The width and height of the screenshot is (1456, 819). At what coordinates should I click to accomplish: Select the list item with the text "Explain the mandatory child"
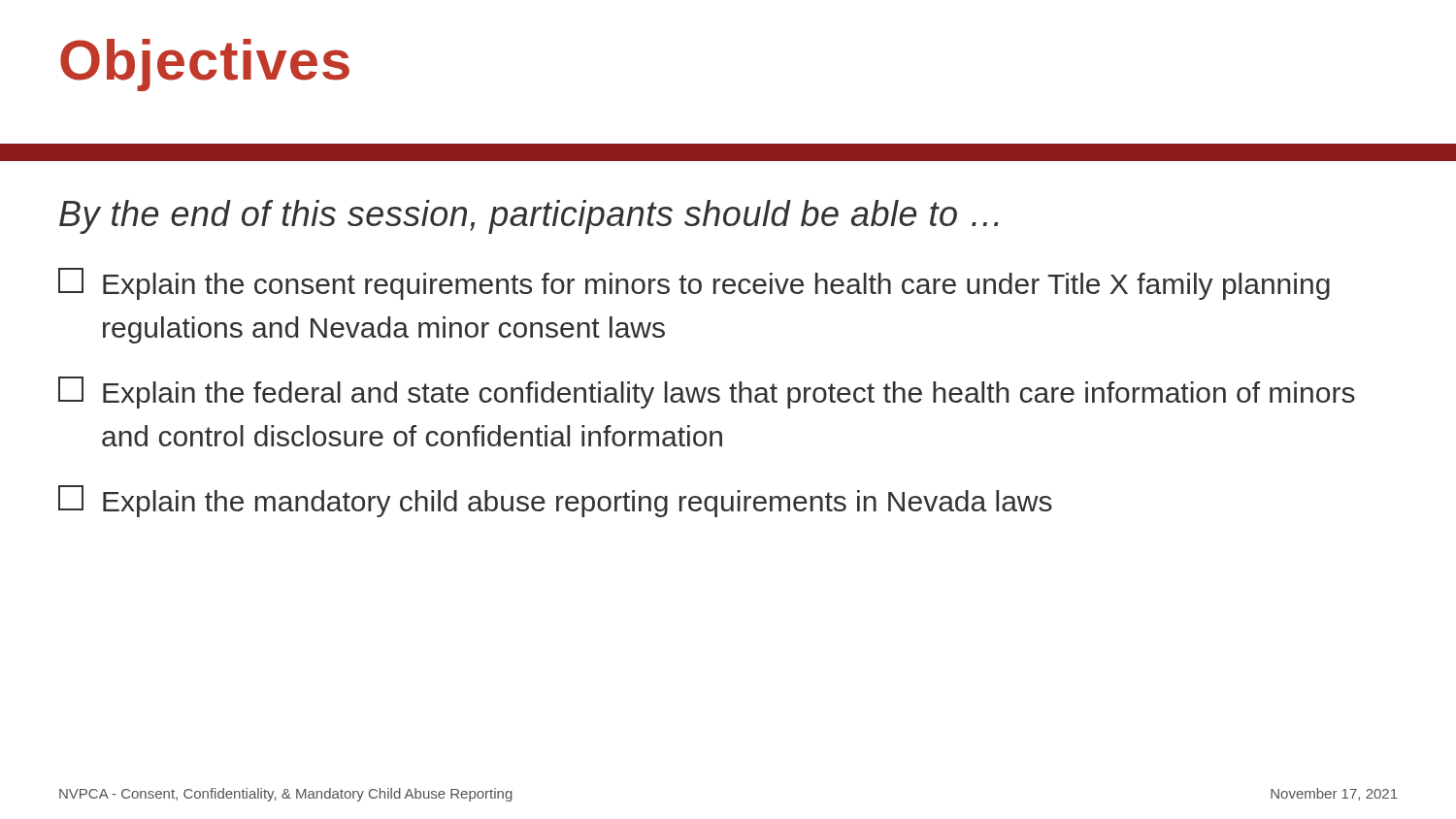(728, 501)
